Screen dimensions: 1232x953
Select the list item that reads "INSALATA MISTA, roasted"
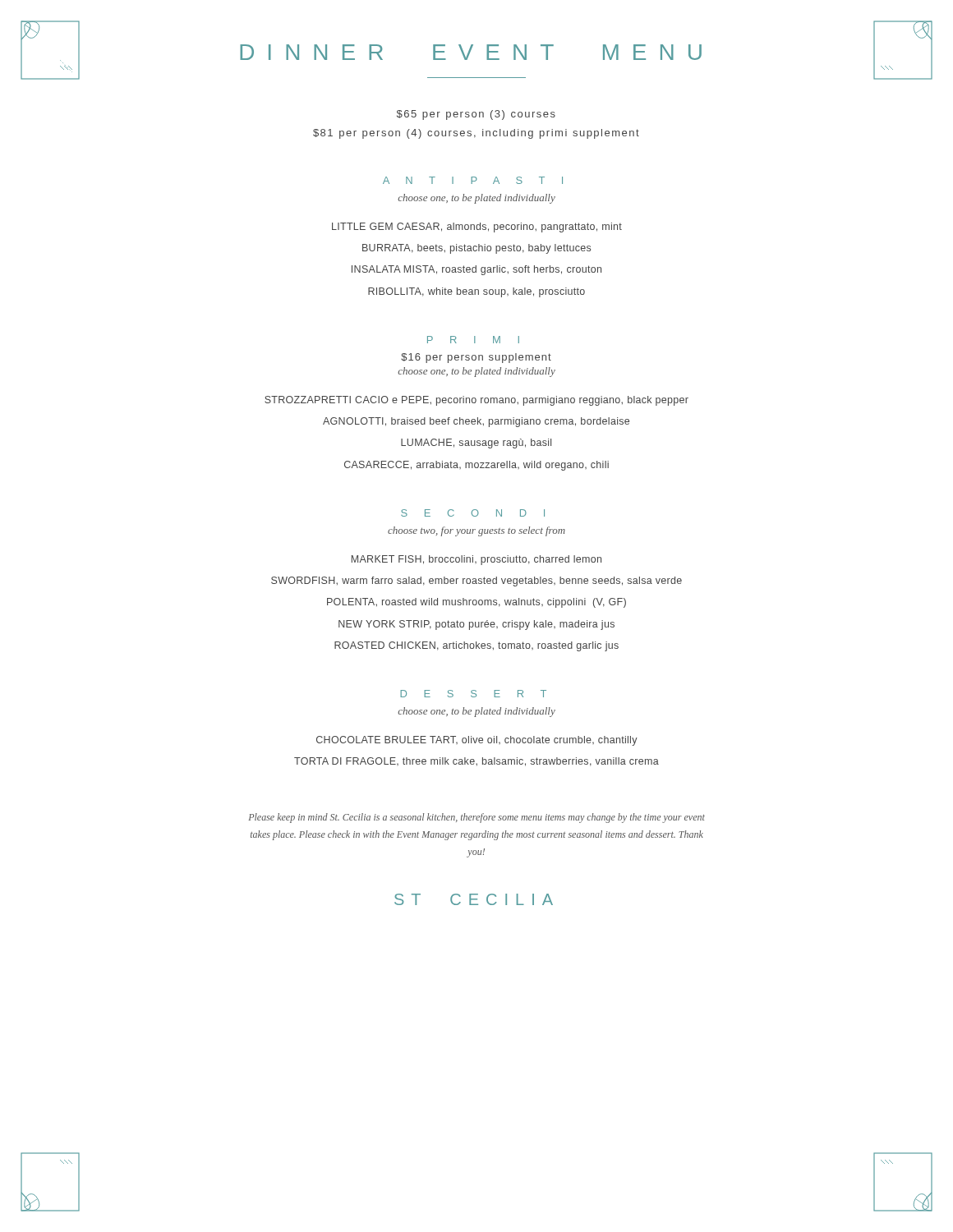[476, 270]
